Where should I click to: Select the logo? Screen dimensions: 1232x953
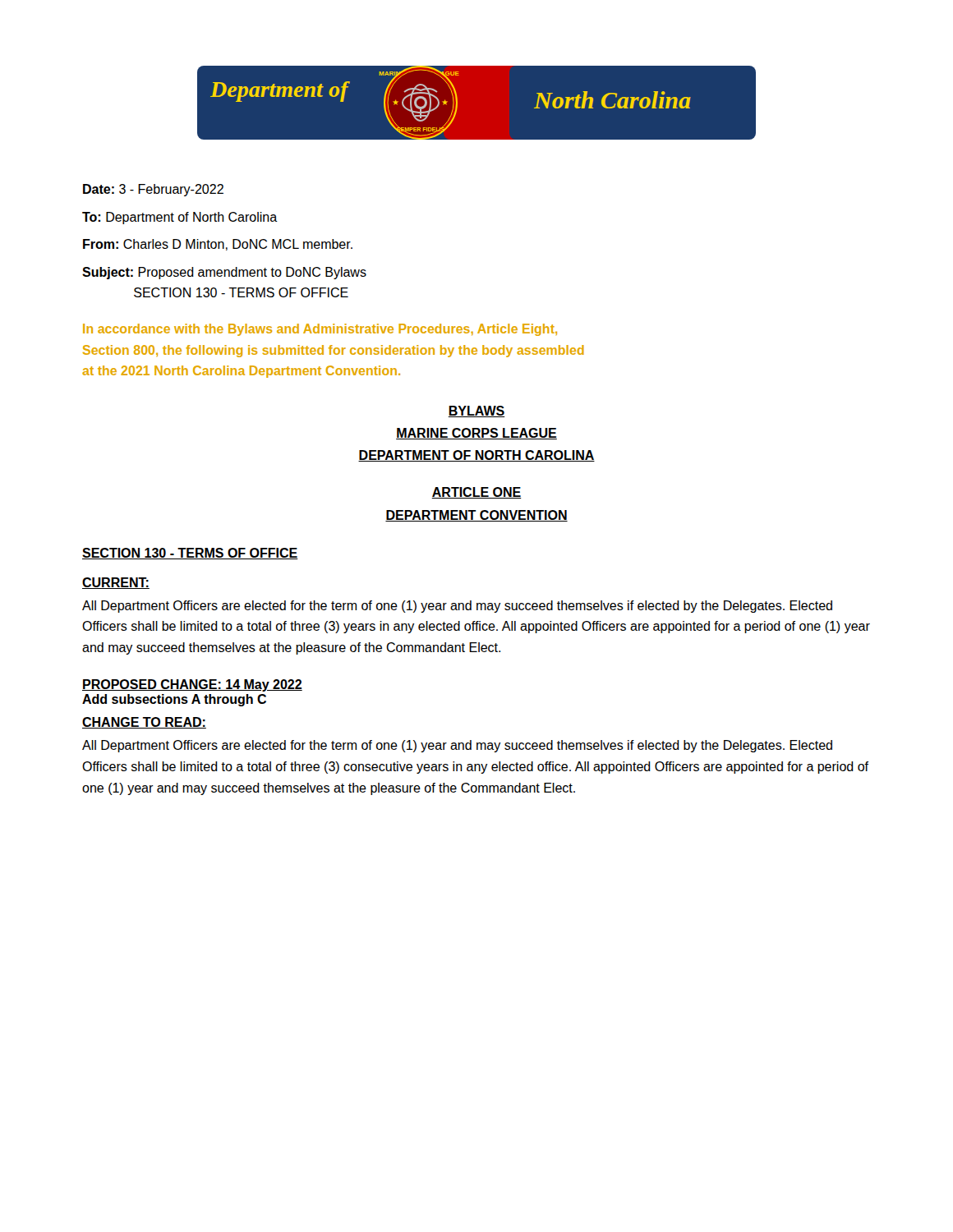pyautogui.click(x=476, y=104)
